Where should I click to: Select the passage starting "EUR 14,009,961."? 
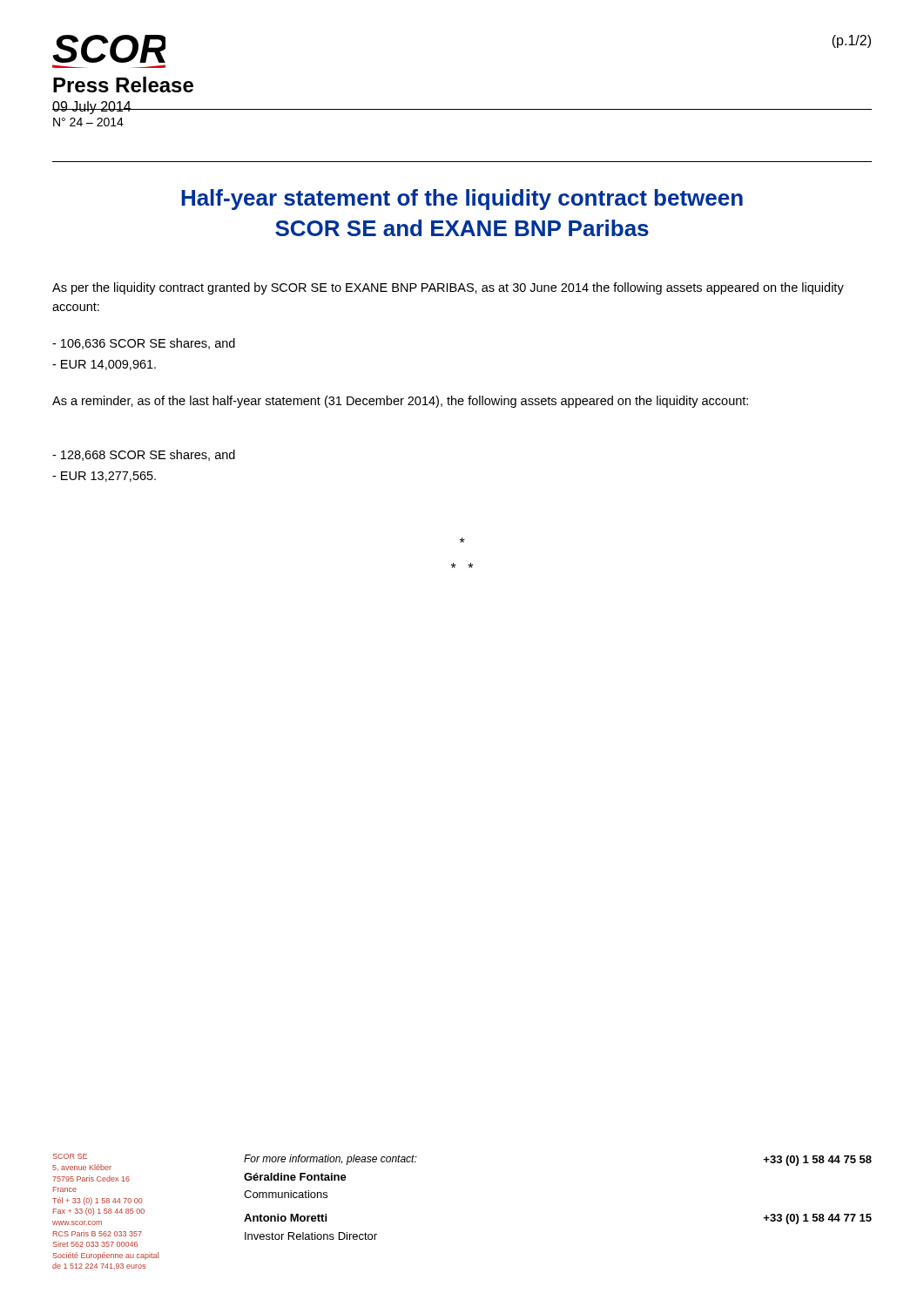click(x=105, y=364)
